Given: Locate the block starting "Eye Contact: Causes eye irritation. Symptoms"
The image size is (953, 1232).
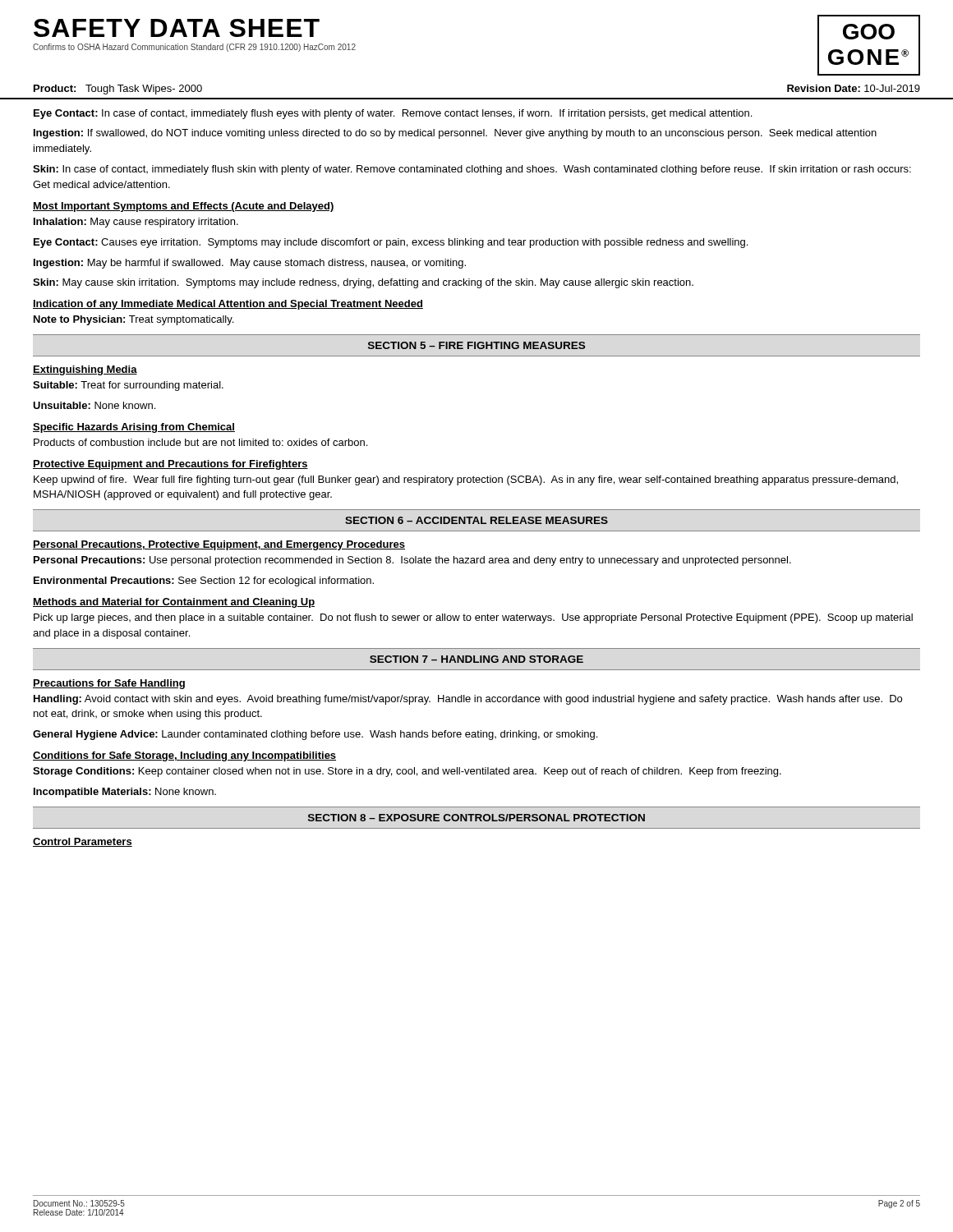Looking at the screenshot, I should [391, 242].
